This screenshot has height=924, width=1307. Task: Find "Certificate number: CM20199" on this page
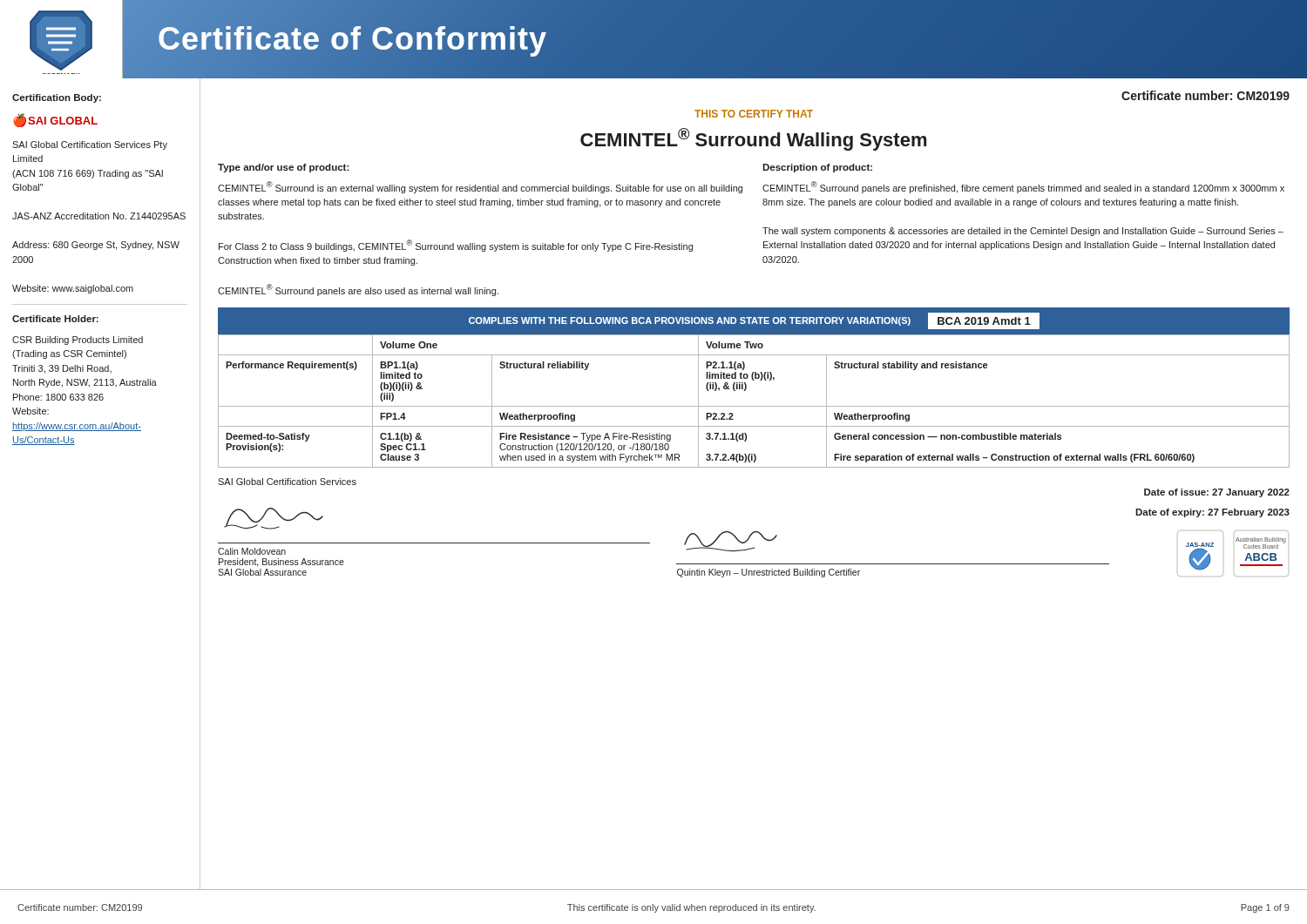tap(1206, 96)
